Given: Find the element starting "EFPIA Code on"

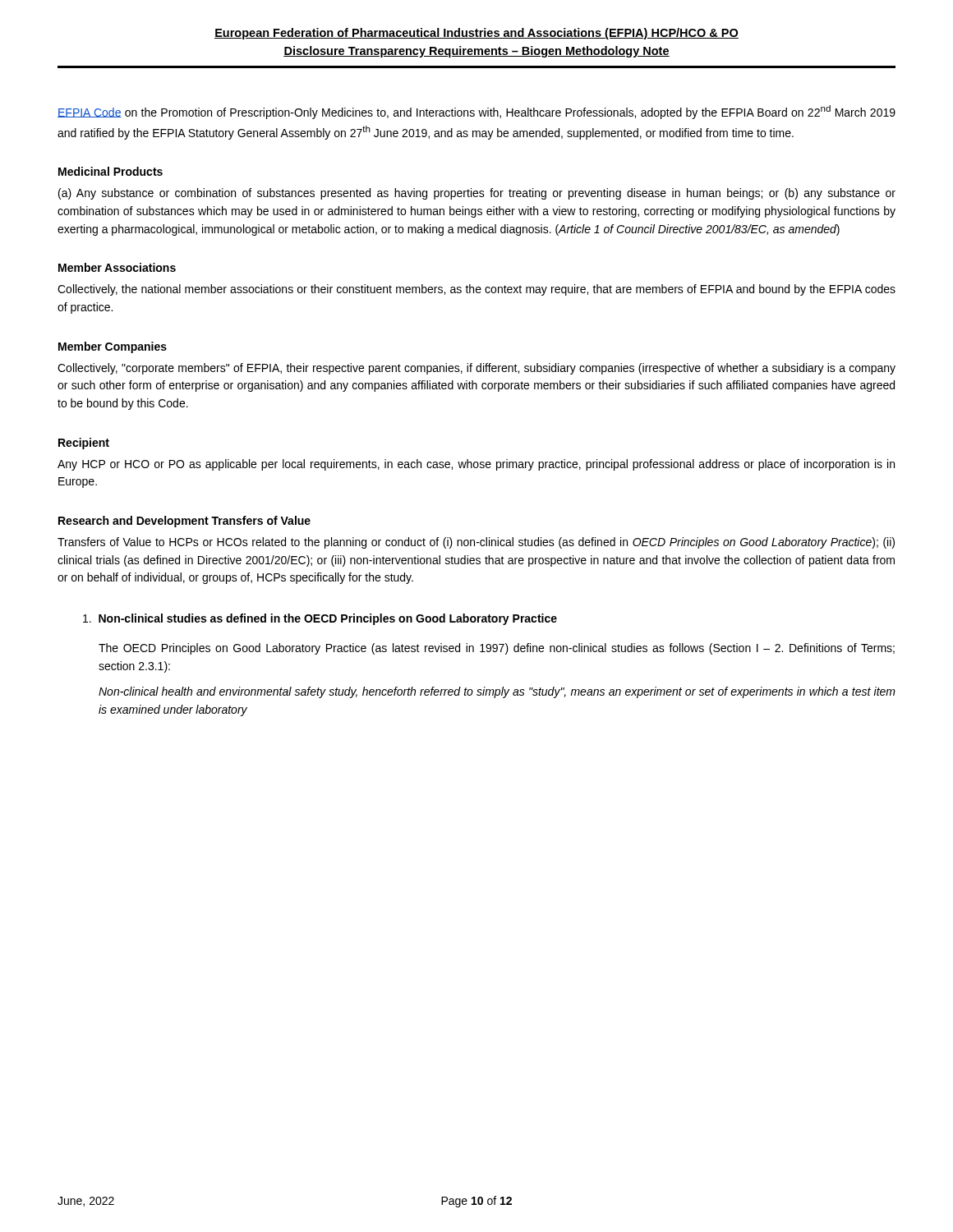Looking at the screenshot, I should pyautogui.click(x=476, y=121).
